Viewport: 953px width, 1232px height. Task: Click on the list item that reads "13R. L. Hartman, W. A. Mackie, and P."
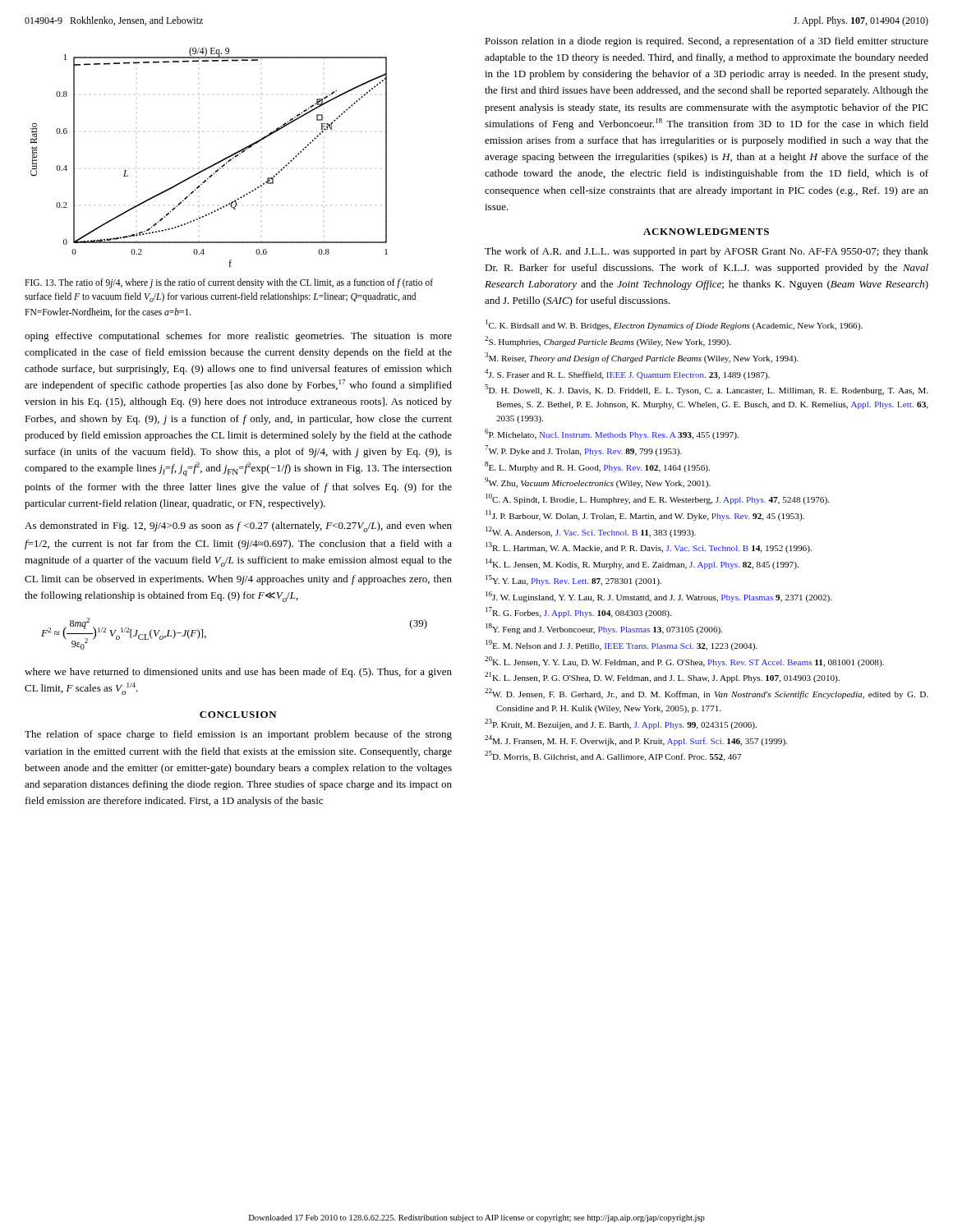coord(648,547)
